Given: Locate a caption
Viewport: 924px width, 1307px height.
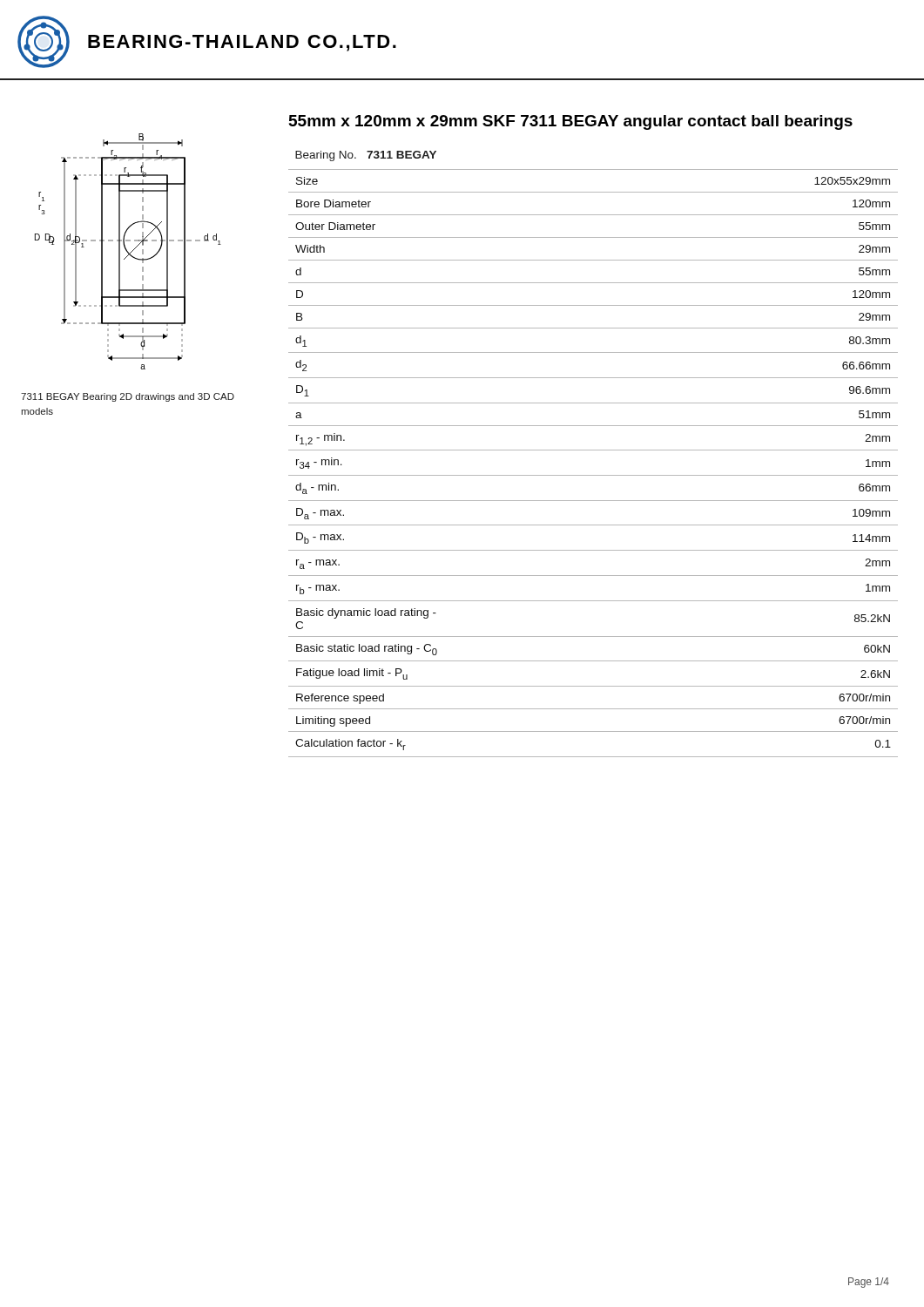Looking at the screenshot, I should pos(128,404).
